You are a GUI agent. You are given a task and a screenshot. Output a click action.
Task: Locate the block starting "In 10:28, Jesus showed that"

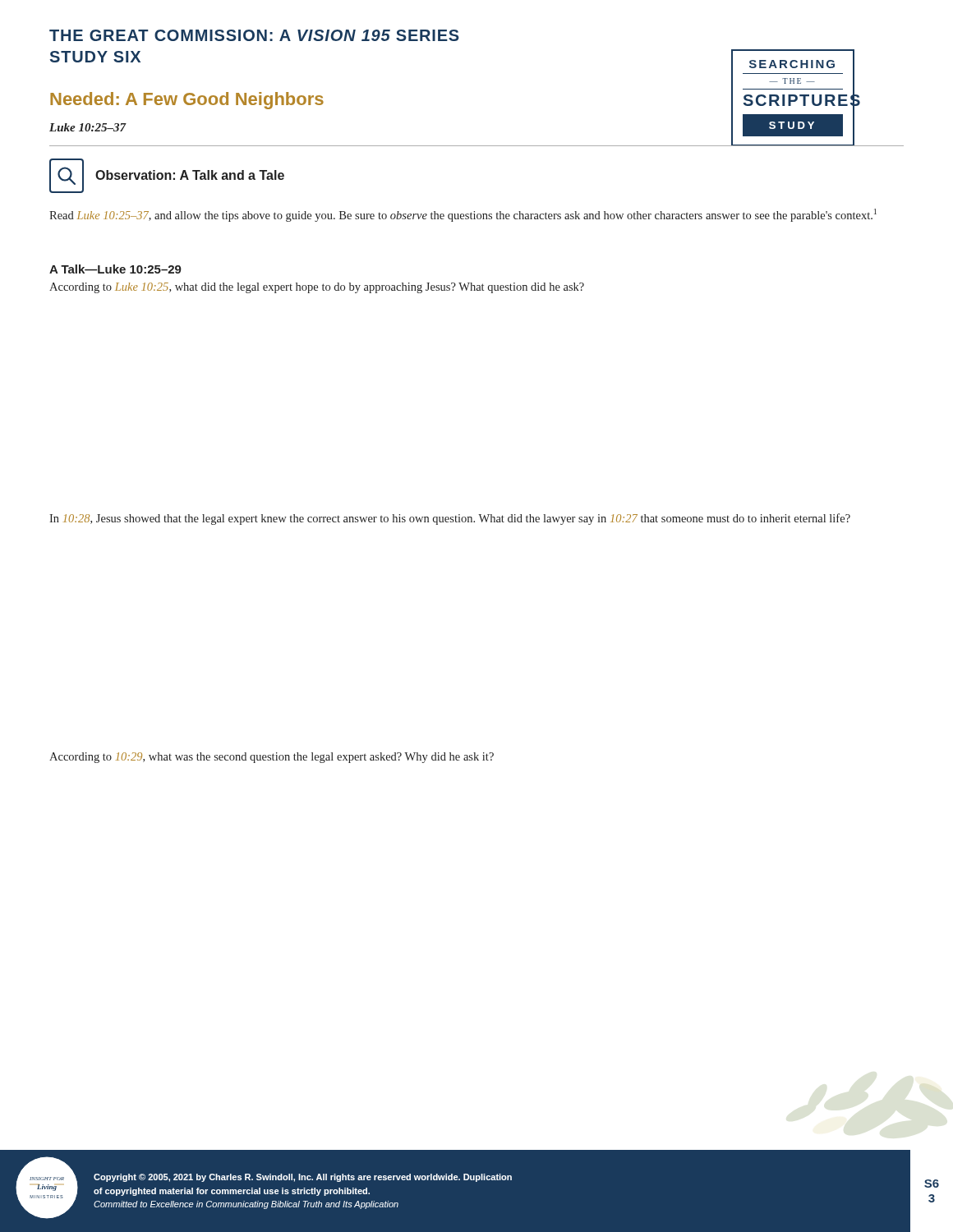pos(476,519)
